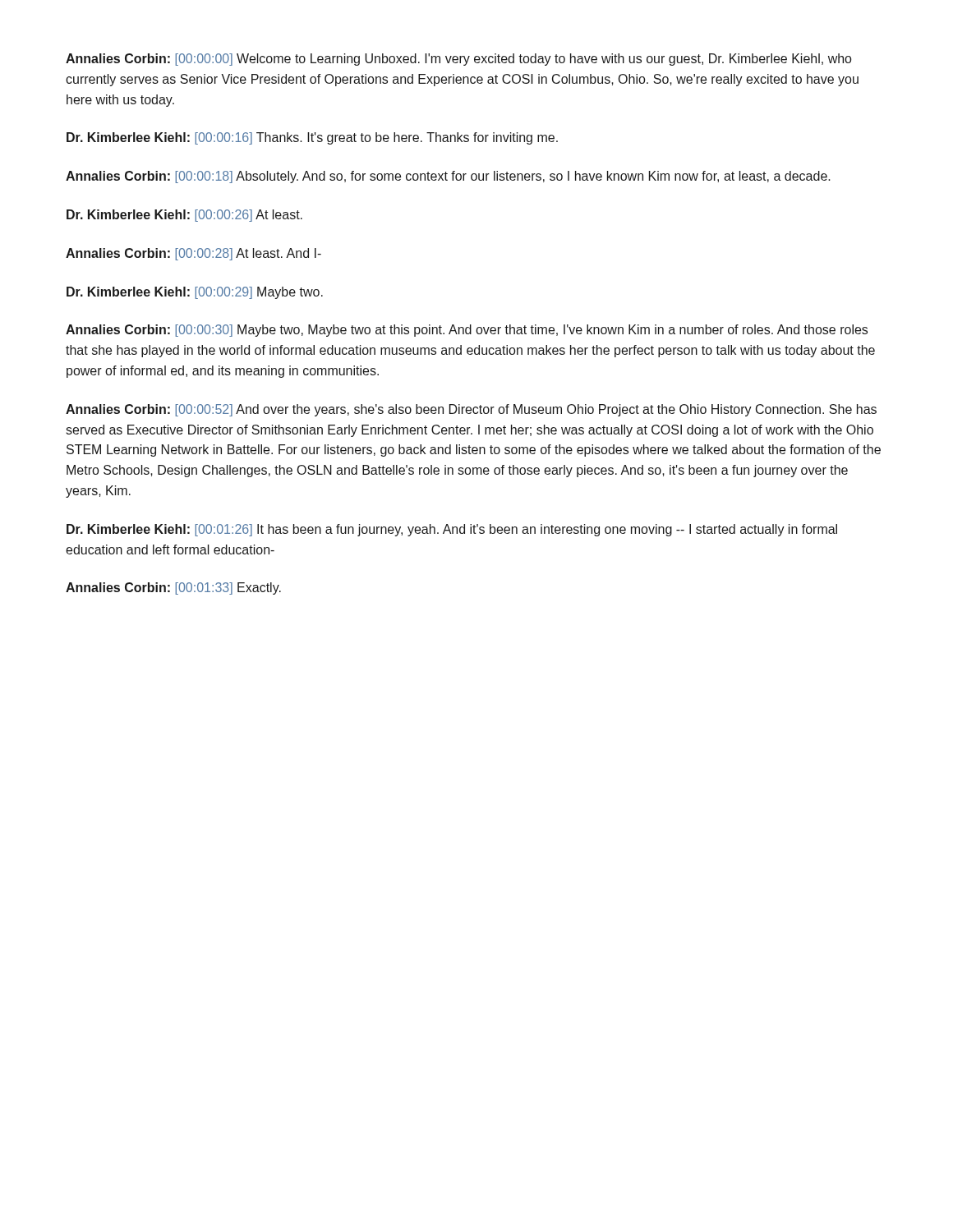Viewport: 953px width, 1232px height.
Task: Locate the block of text that opens with "Annalies Corbin: [00:00:00] Welcome to"
Action: coord(462,79)
